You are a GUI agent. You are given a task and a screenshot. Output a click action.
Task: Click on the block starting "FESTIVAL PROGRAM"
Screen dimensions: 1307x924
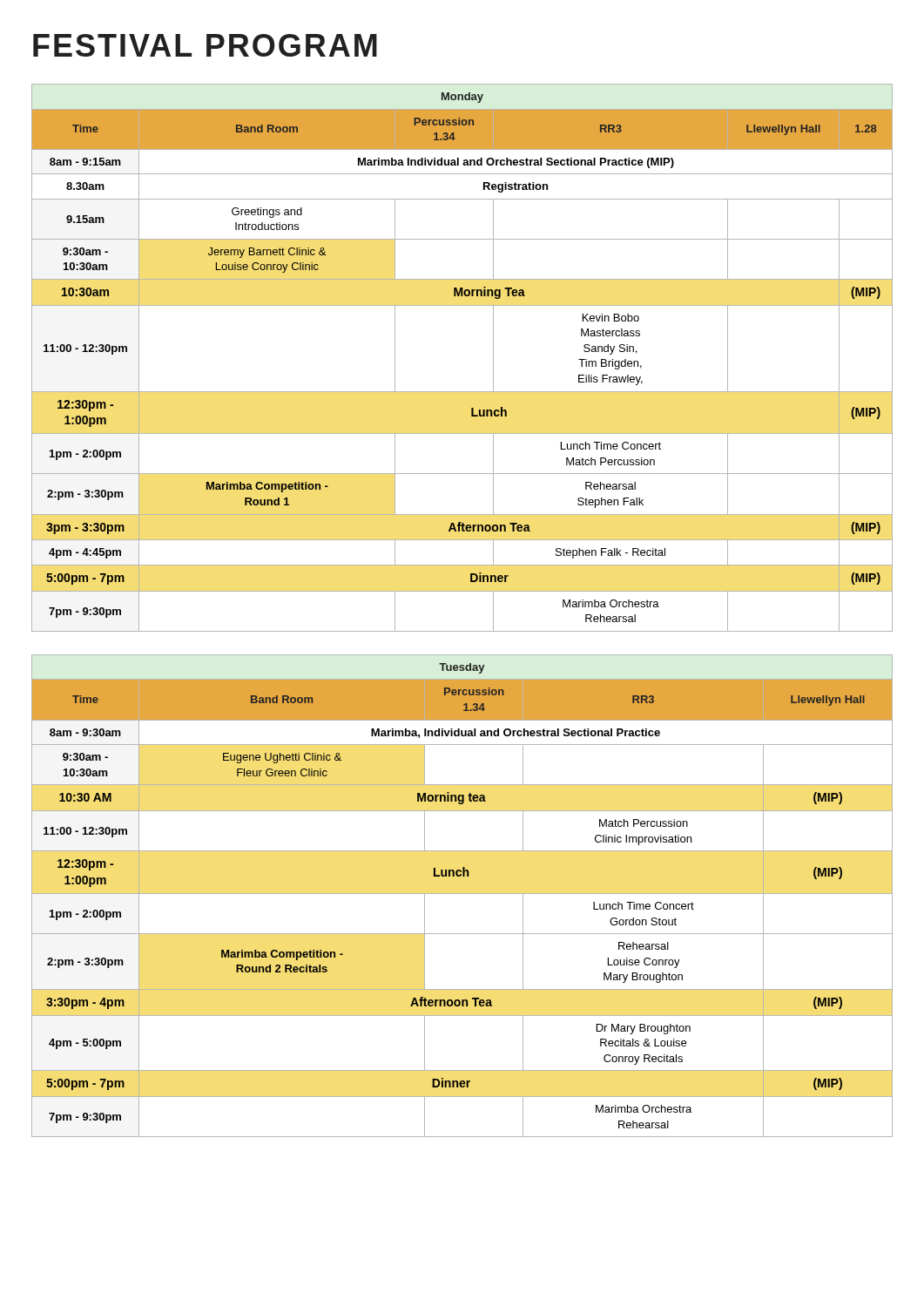[x=206, y=46]
